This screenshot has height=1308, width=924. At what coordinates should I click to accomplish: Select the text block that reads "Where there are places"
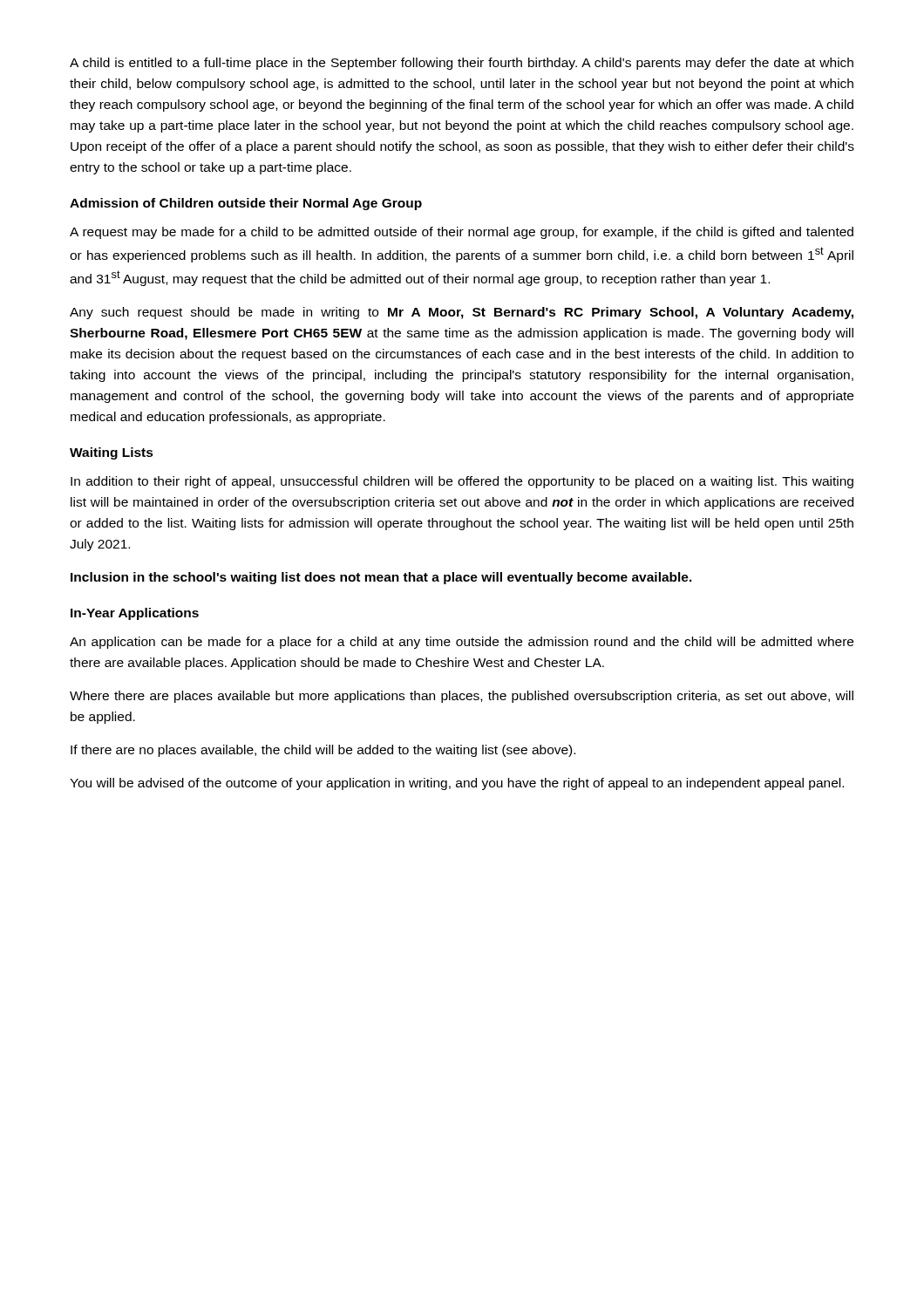[x=462, y=706]
